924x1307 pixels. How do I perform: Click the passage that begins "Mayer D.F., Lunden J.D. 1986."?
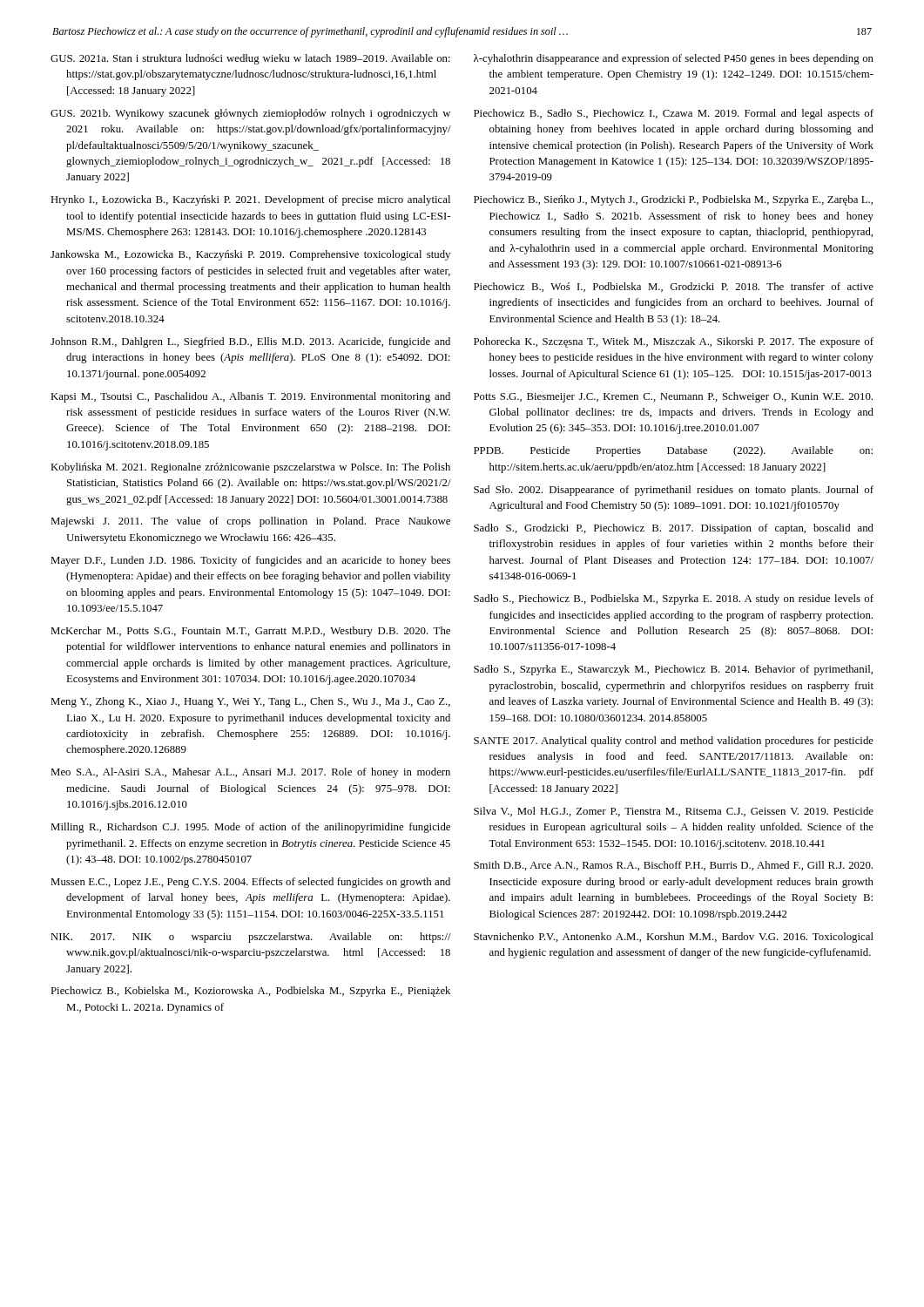251,584
